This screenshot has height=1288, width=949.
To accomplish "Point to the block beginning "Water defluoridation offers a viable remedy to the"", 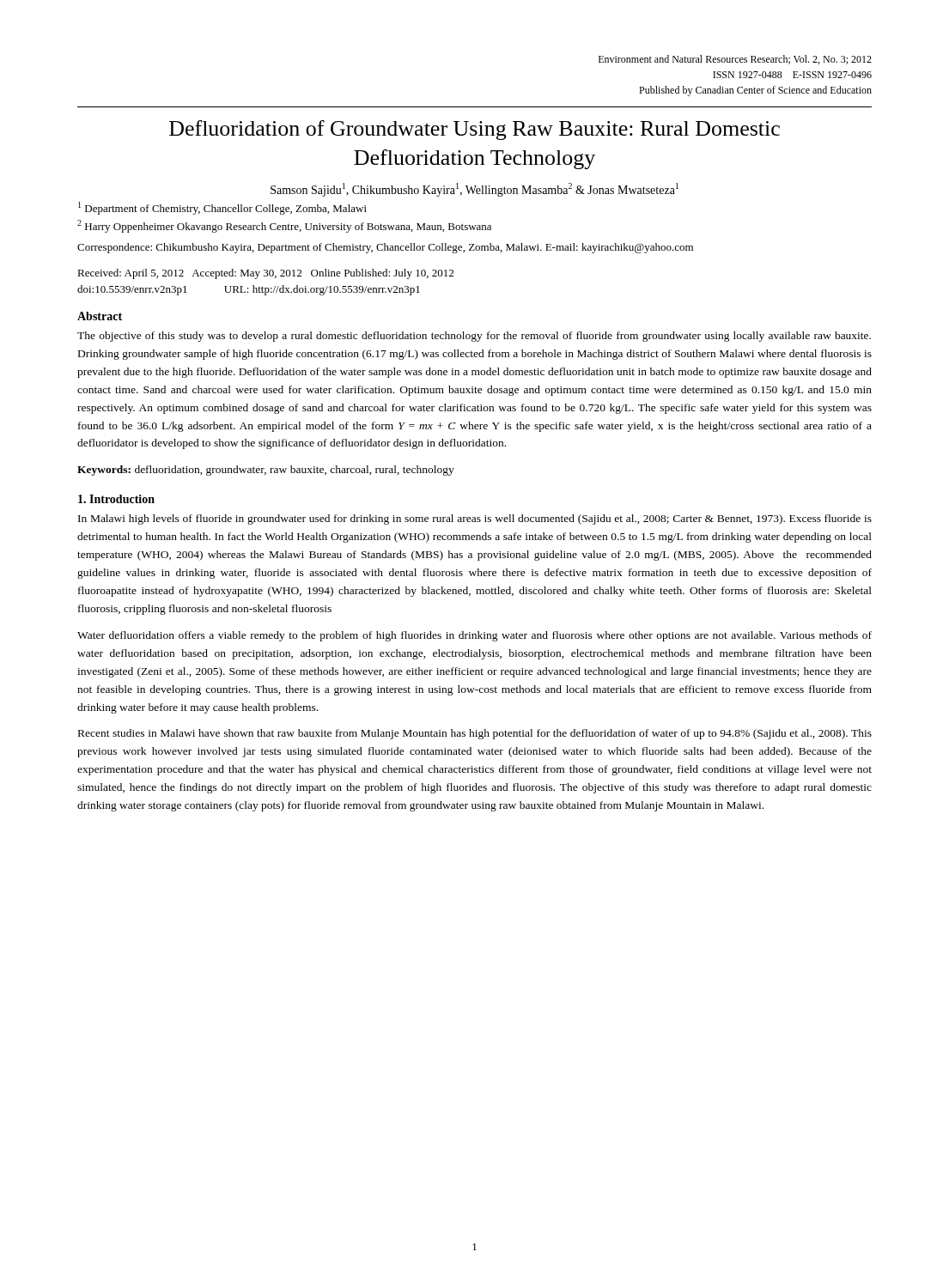I will coord(474,671).
